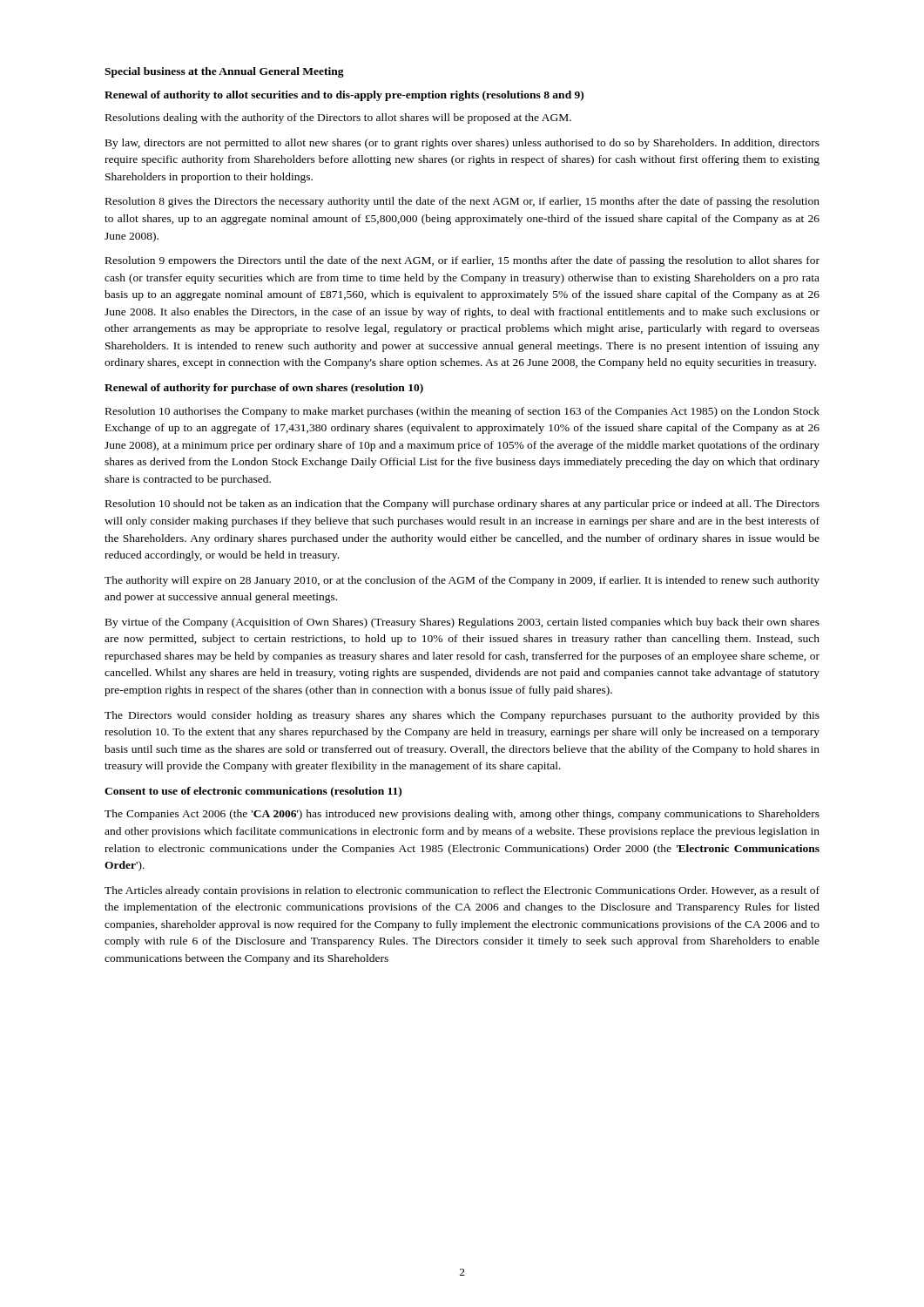Point to the region starting "By law, directors are"
This screenshot has width=924, height=1307.
462,159
